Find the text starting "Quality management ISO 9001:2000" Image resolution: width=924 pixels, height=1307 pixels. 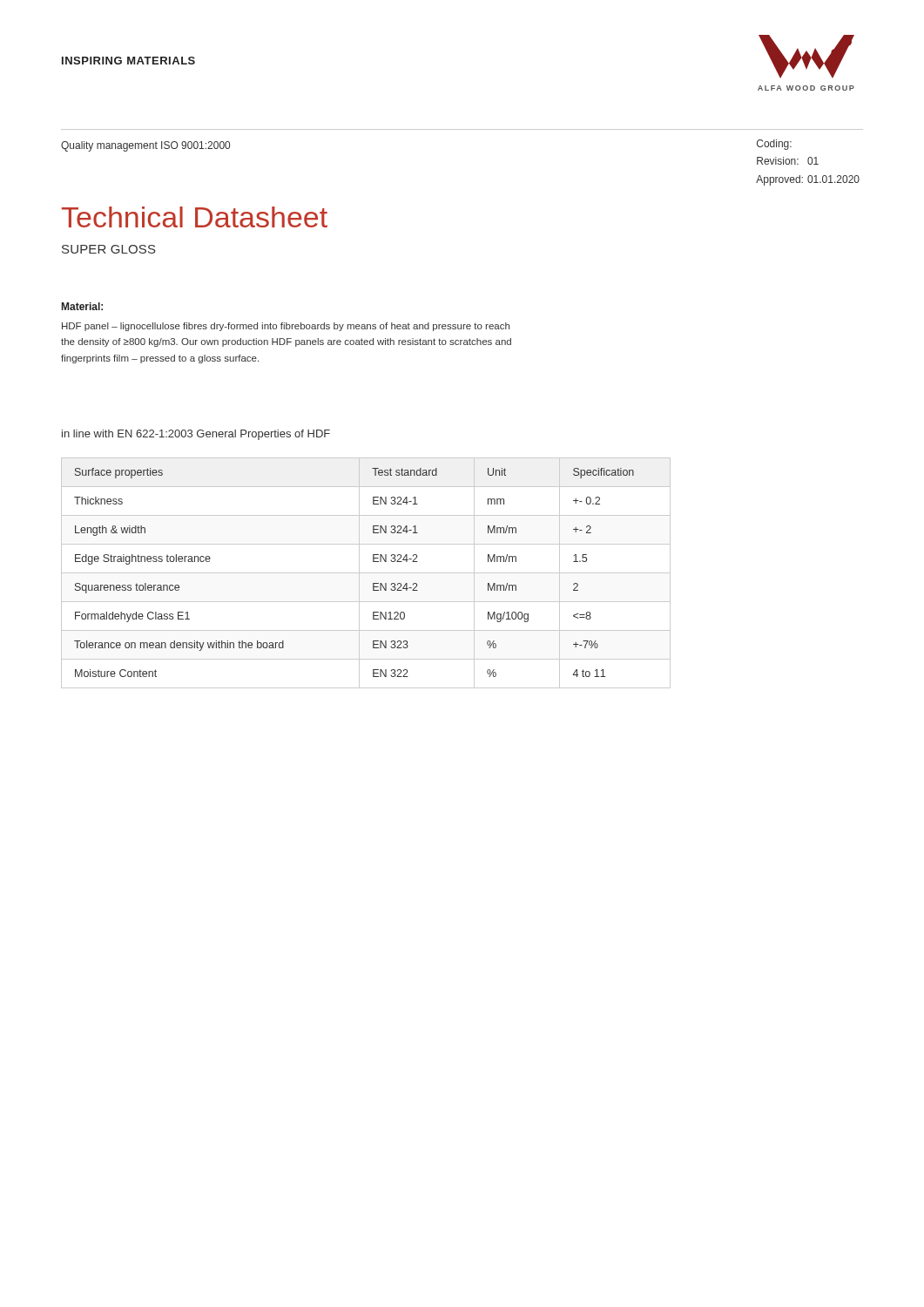click(x=146, y=146)
